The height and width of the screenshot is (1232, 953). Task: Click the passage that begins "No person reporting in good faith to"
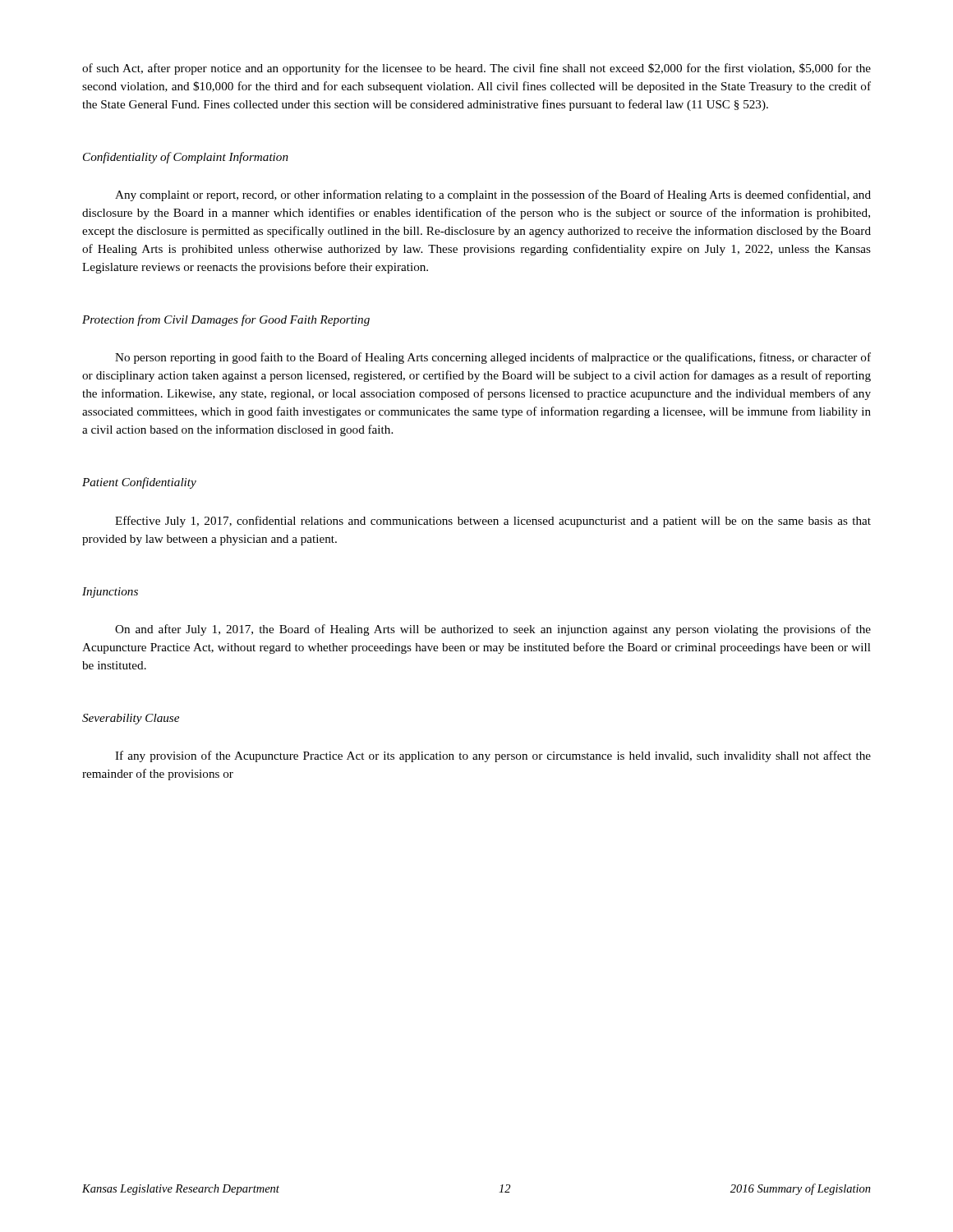pos(476,393)
